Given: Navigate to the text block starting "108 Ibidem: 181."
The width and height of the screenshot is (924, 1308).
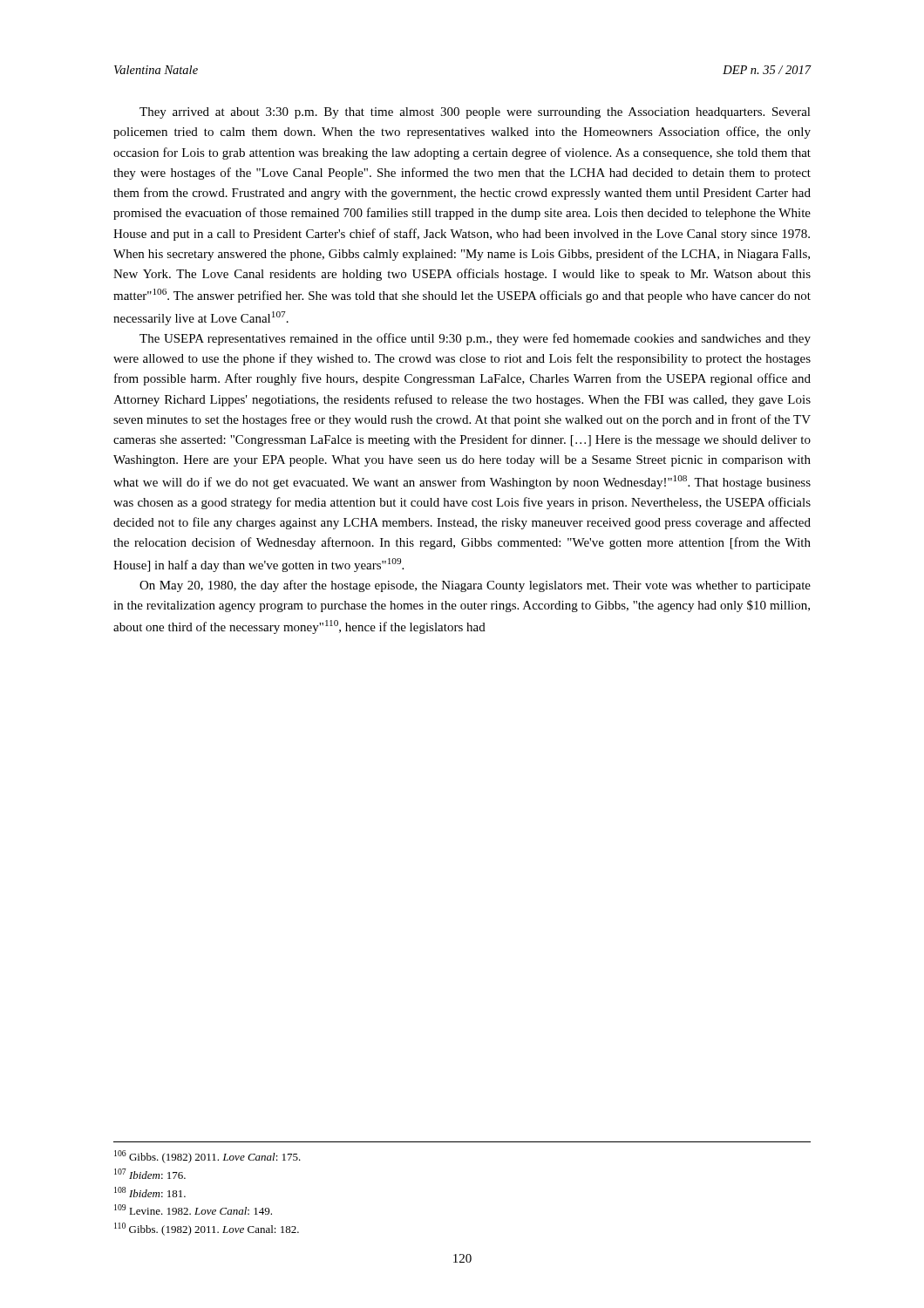Looking at the screenshot, I should pos(150,1192).
